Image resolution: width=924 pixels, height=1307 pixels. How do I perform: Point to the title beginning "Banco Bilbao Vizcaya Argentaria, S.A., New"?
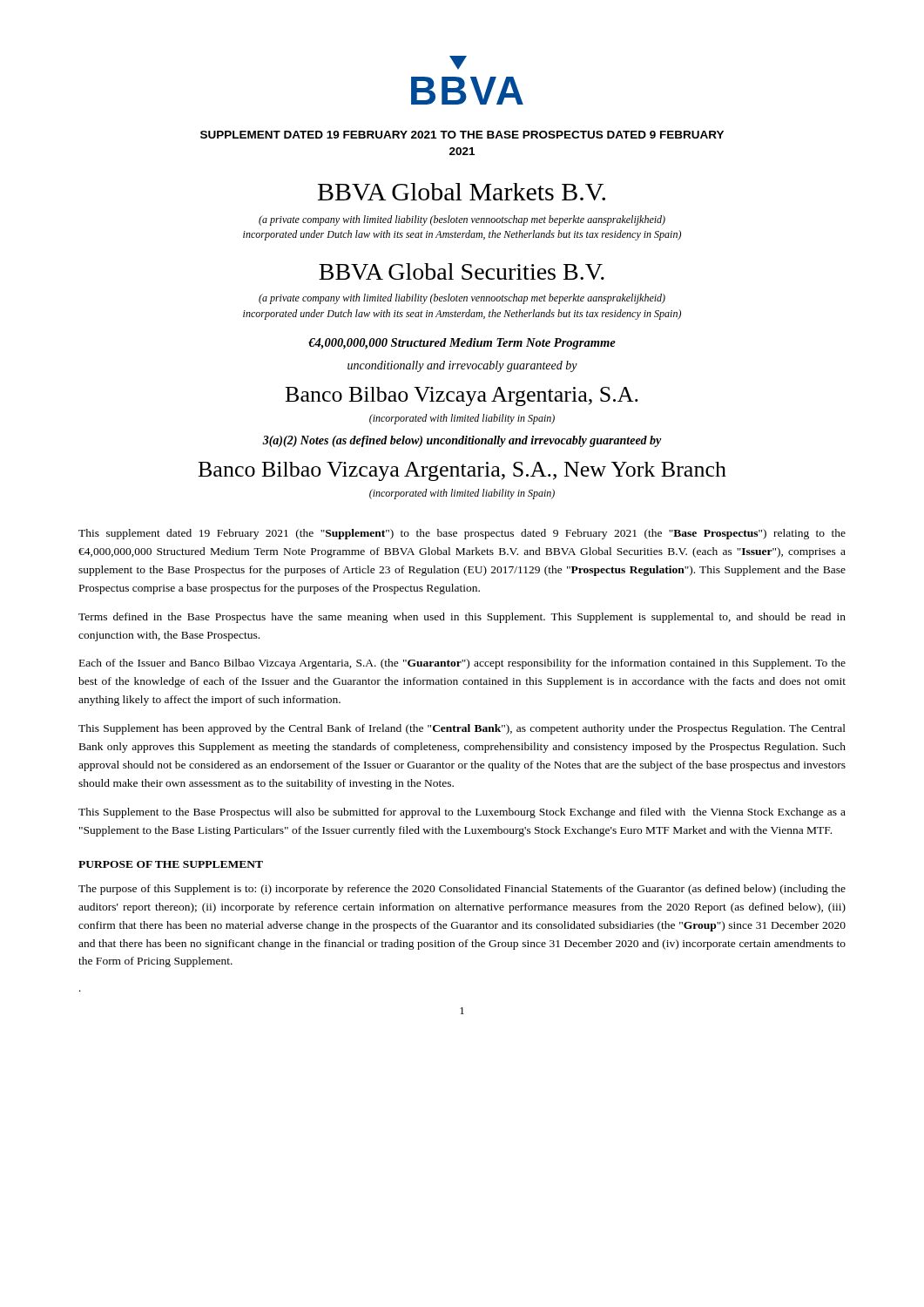point(462,469)
